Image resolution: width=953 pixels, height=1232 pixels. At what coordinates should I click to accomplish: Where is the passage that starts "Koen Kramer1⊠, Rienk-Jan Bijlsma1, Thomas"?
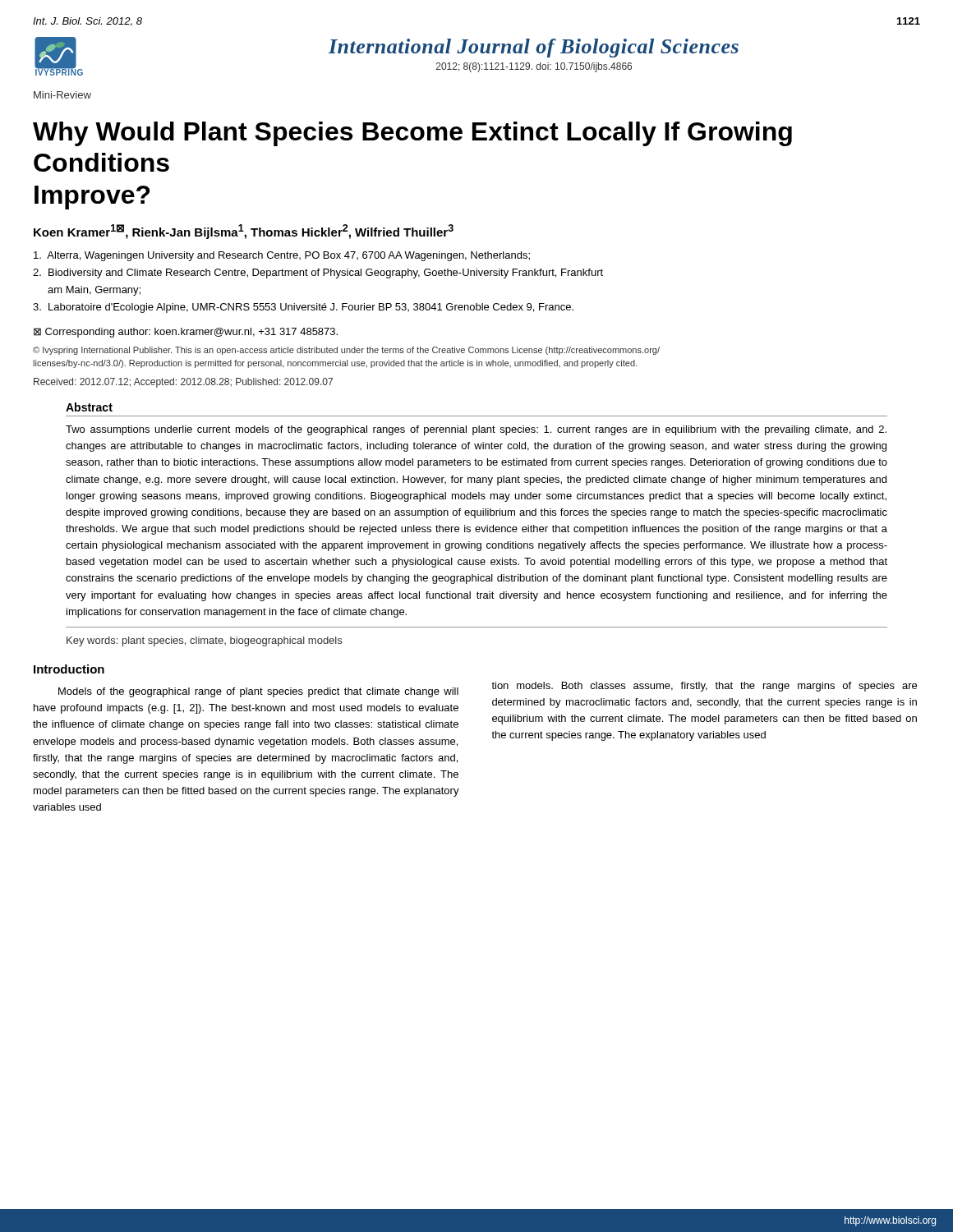click(243, 231)
